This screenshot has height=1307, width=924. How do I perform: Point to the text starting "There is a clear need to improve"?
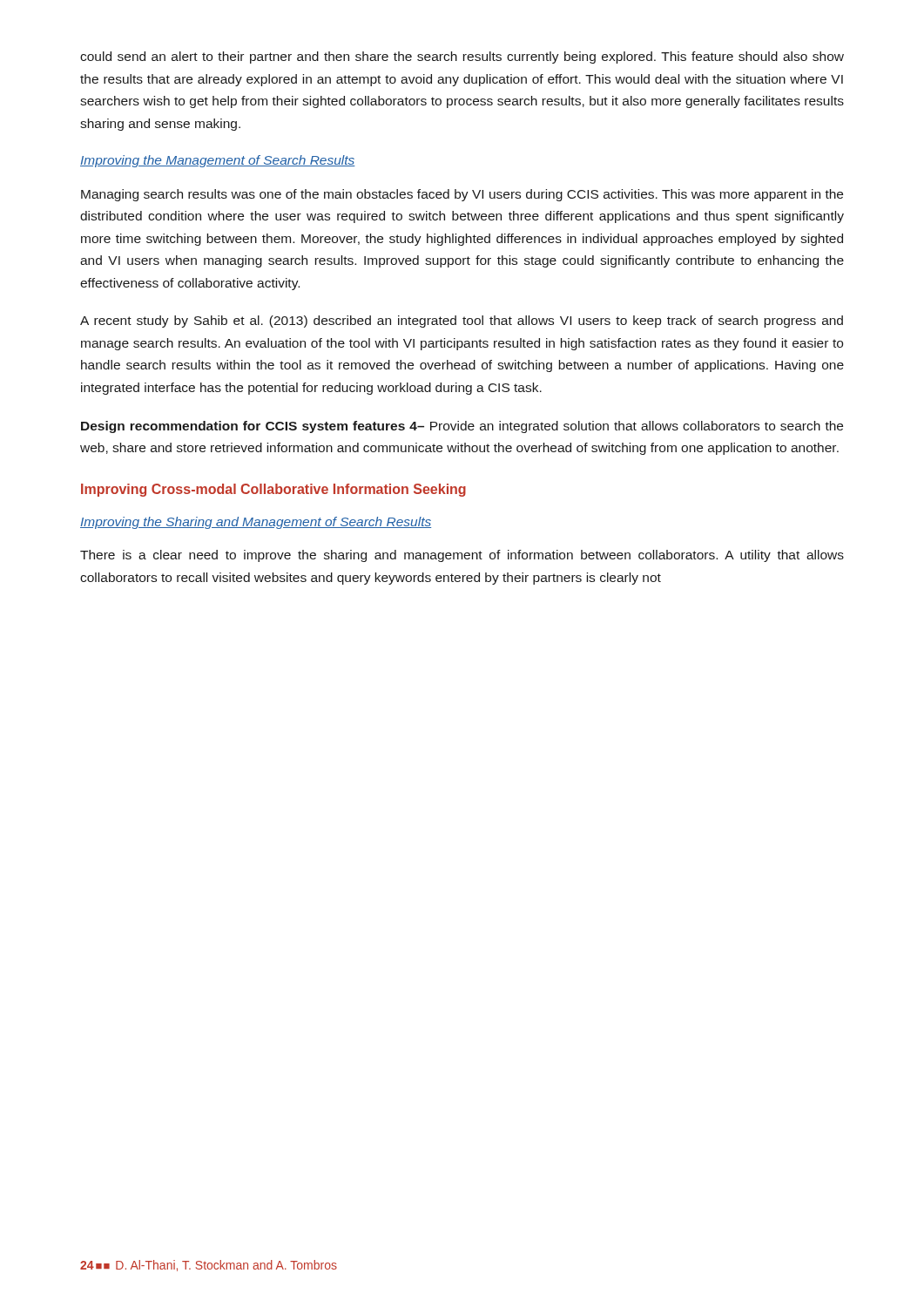pyautogui.click(x=462, y=566)
